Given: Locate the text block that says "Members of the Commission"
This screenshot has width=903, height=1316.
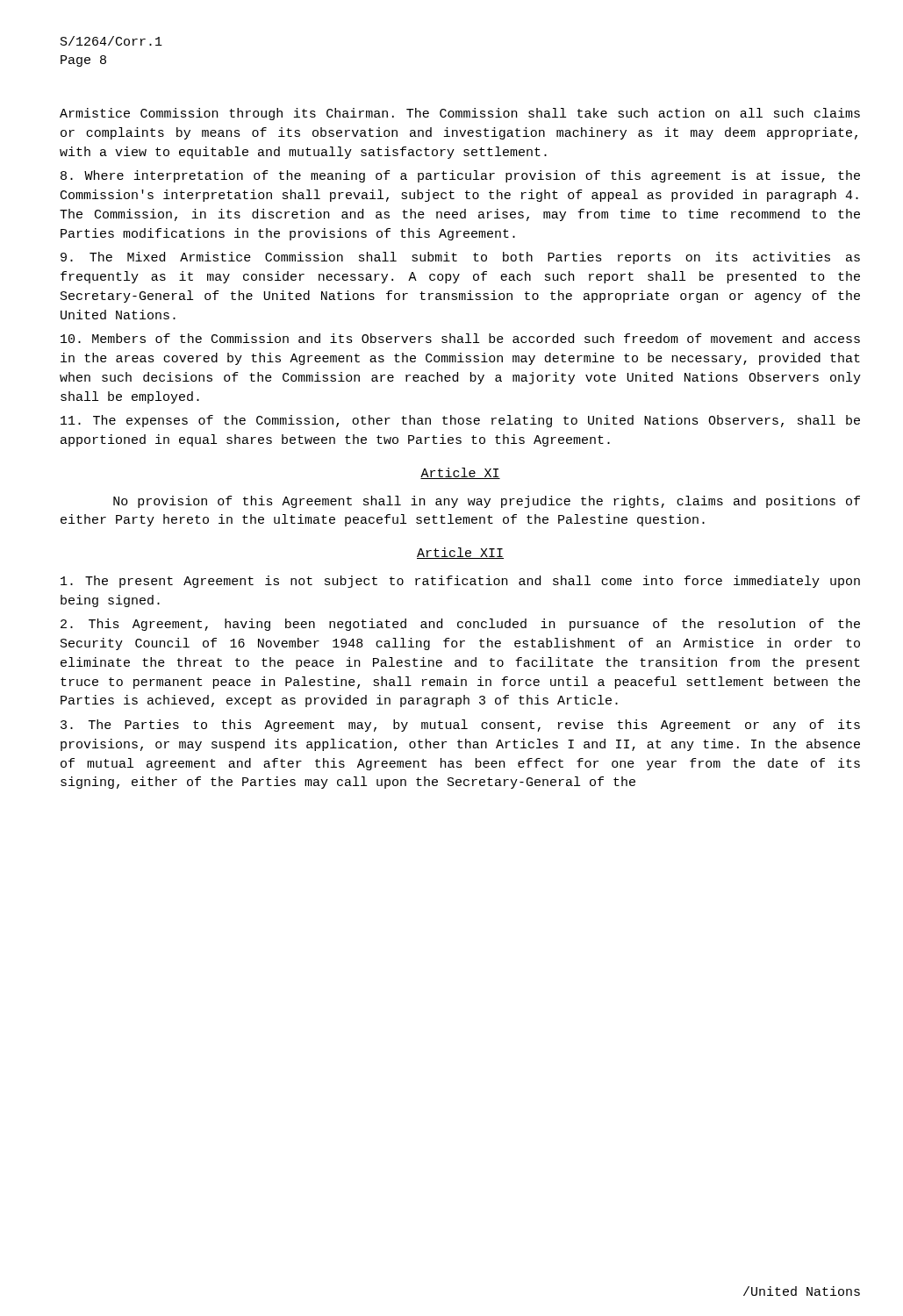Looking at the screenshot, I should (460, 369).
